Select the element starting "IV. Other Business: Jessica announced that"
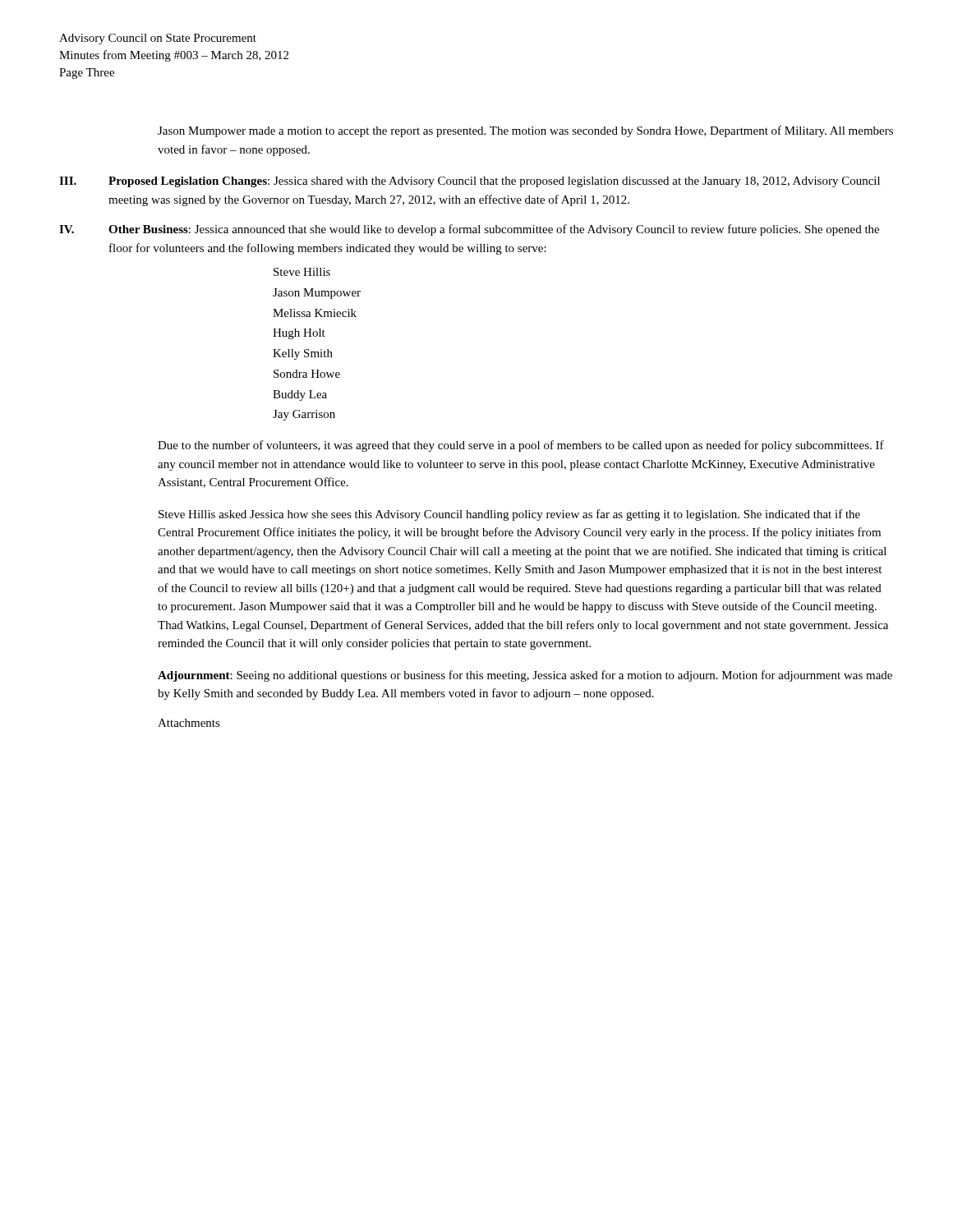The image size is (953, 1232). [476, 239]
